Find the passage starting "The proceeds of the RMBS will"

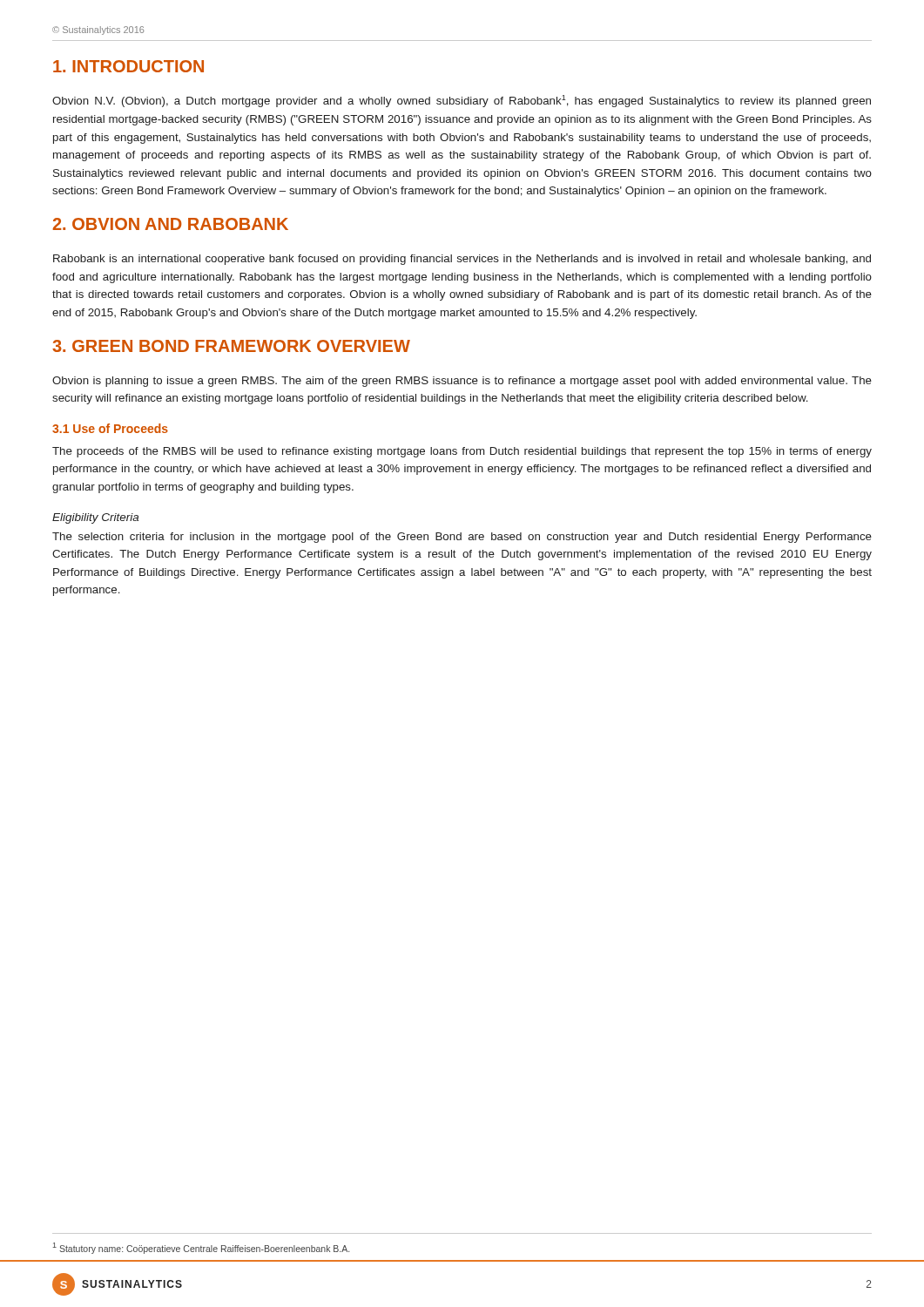click(x=462, y=469)
